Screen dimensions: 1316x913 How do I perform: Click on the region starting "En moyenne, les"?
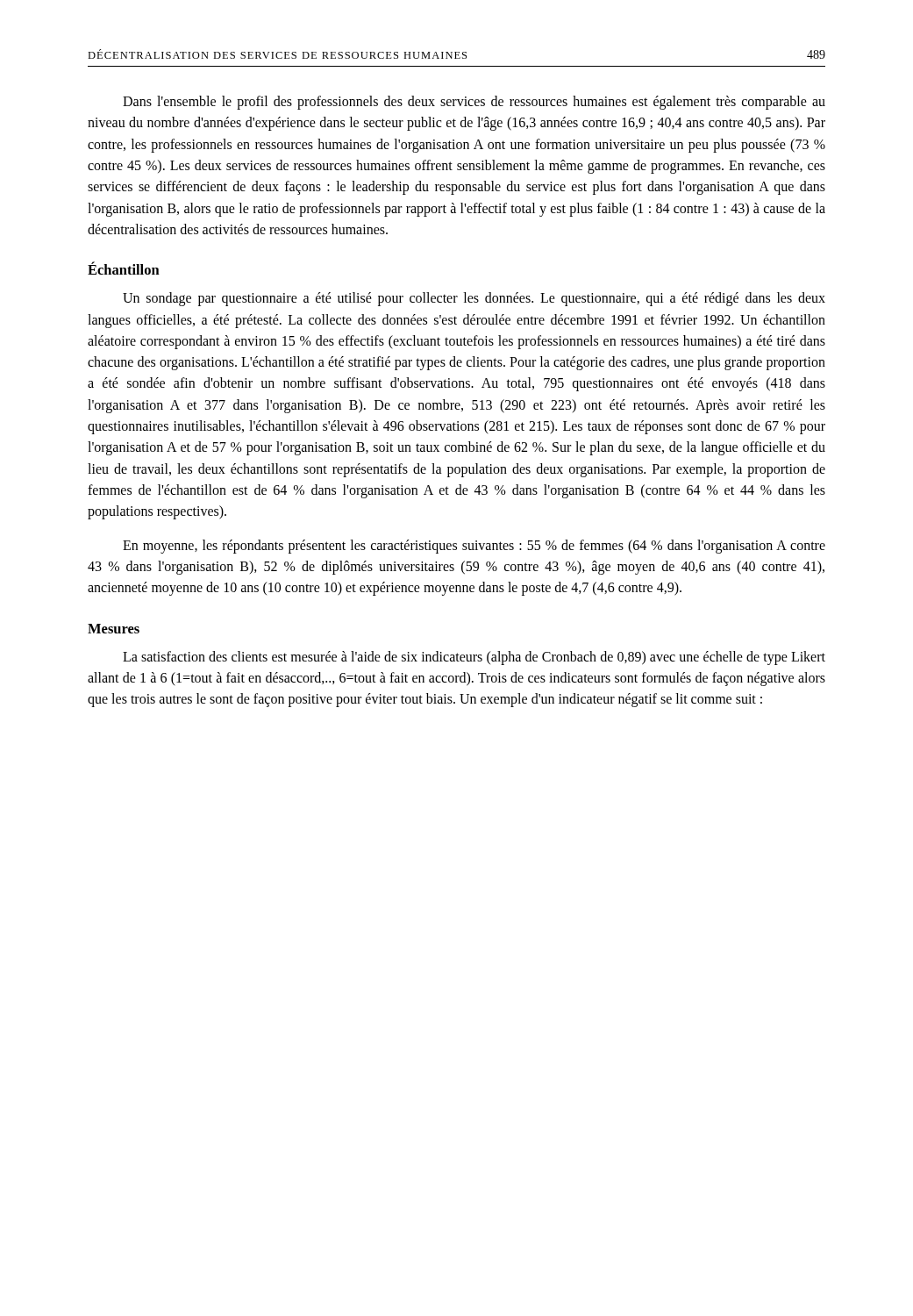pos(456,566)
